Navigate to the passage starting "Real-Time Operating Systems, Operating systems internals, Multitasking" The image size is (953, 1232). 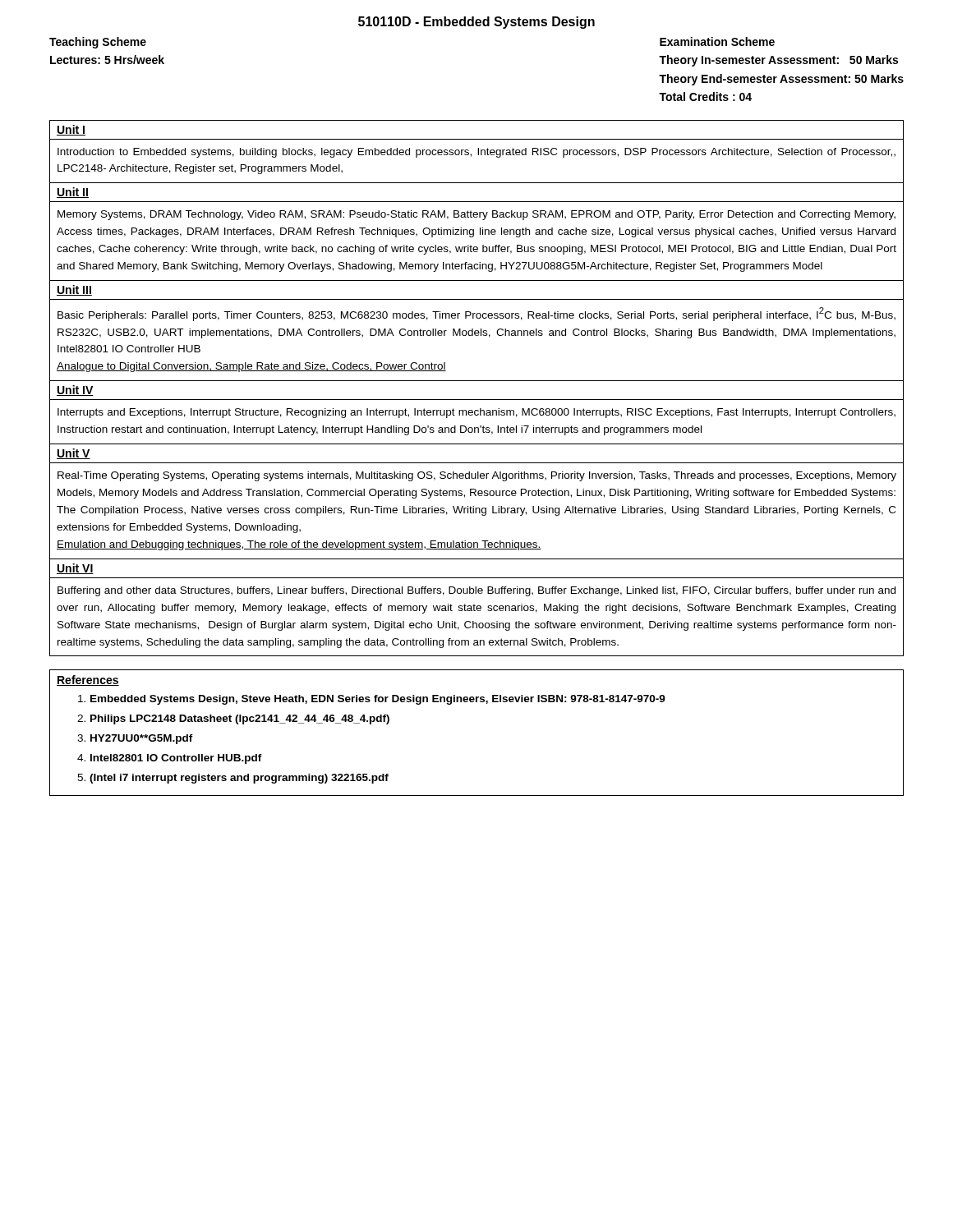point(476,510)
